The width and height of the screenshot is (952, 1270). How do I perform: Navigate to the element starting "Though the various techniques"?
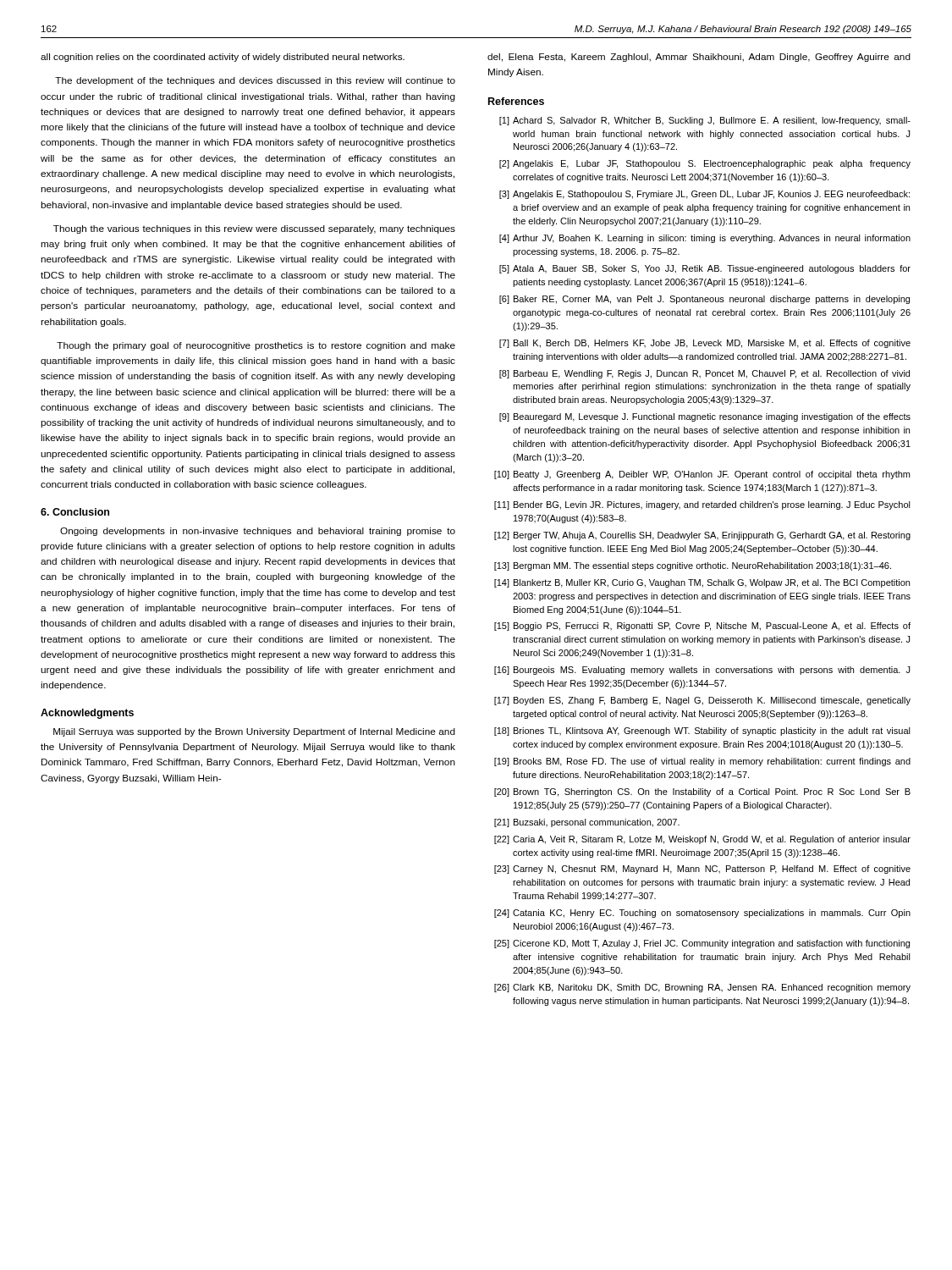[248, 275]
